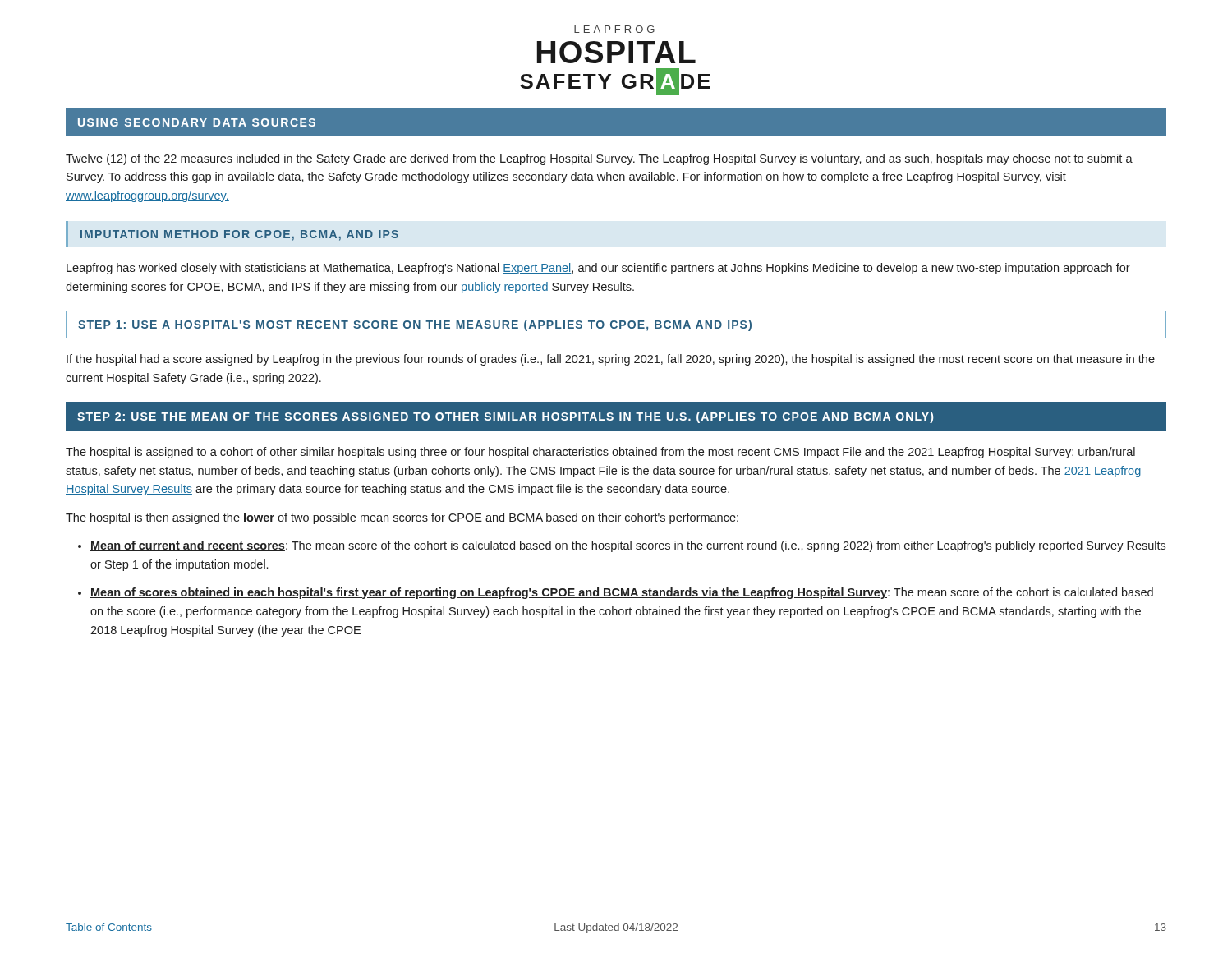Select the section header with the text "USING SECONDARY DATA SOURCES"
The image size is (1232, 953).
[197, 122]
